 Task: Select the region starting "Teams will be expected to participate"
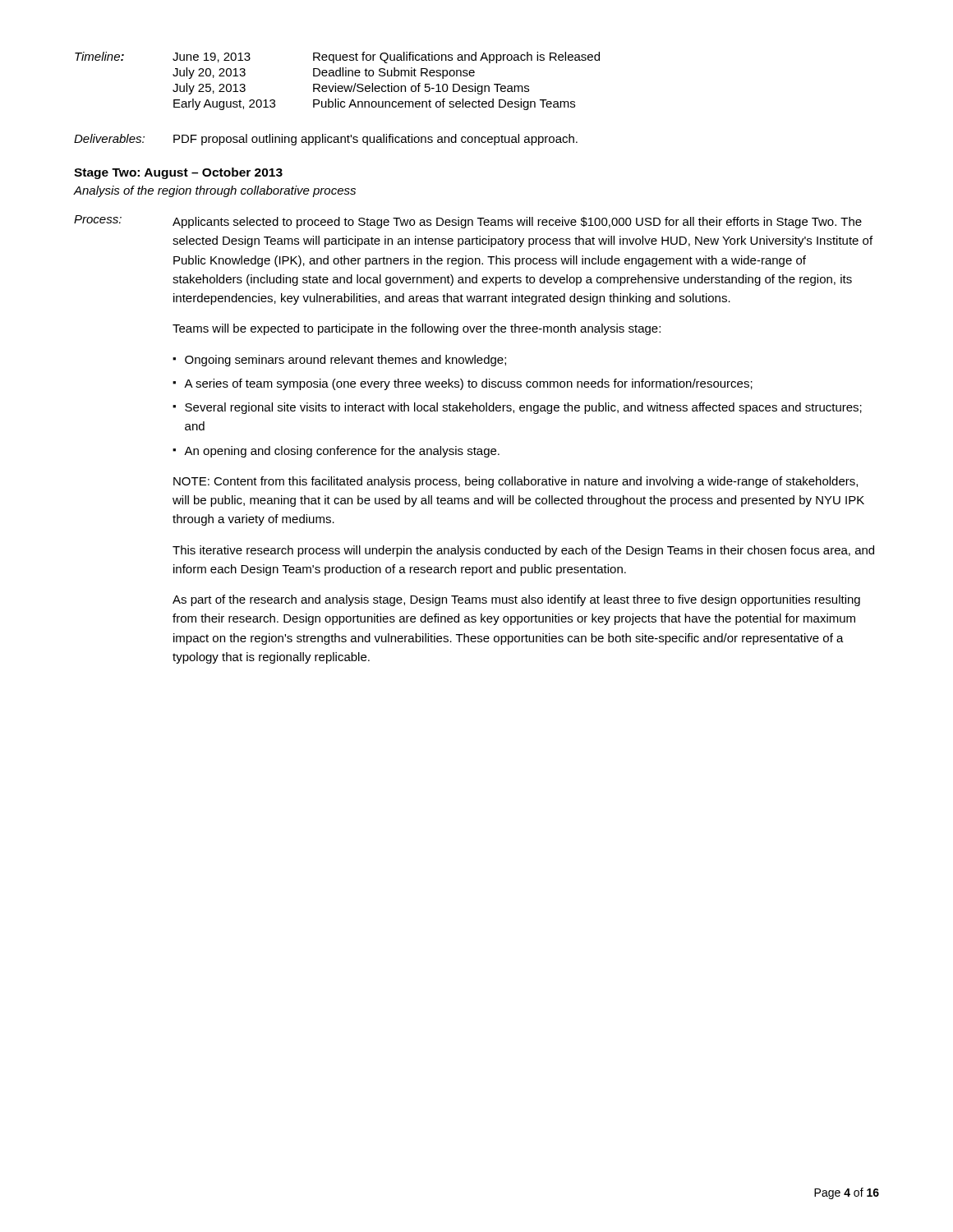coord(526,328)
